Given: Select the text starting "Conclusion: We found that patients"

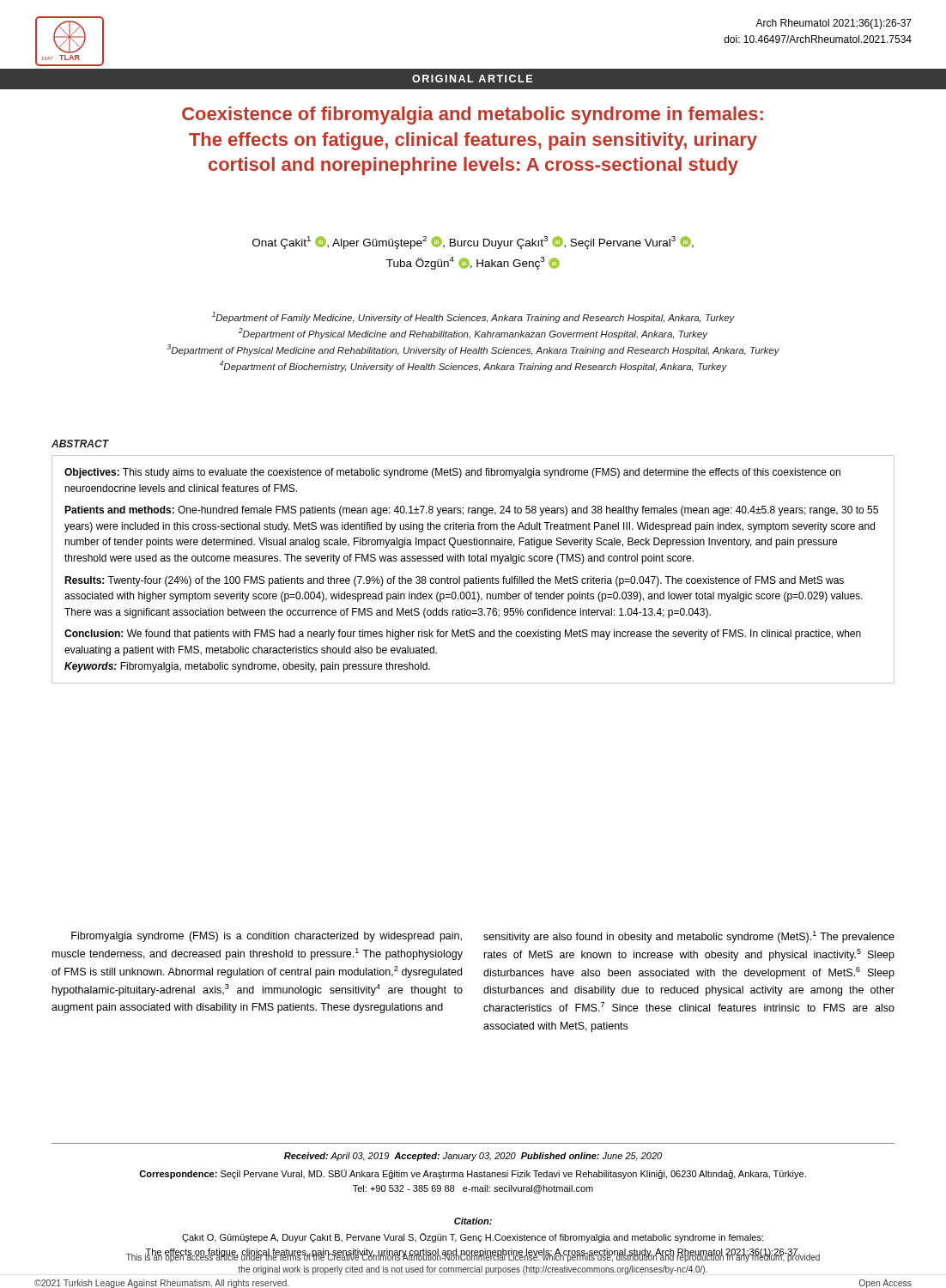Looking at the screenshot, I should [463, 635].
